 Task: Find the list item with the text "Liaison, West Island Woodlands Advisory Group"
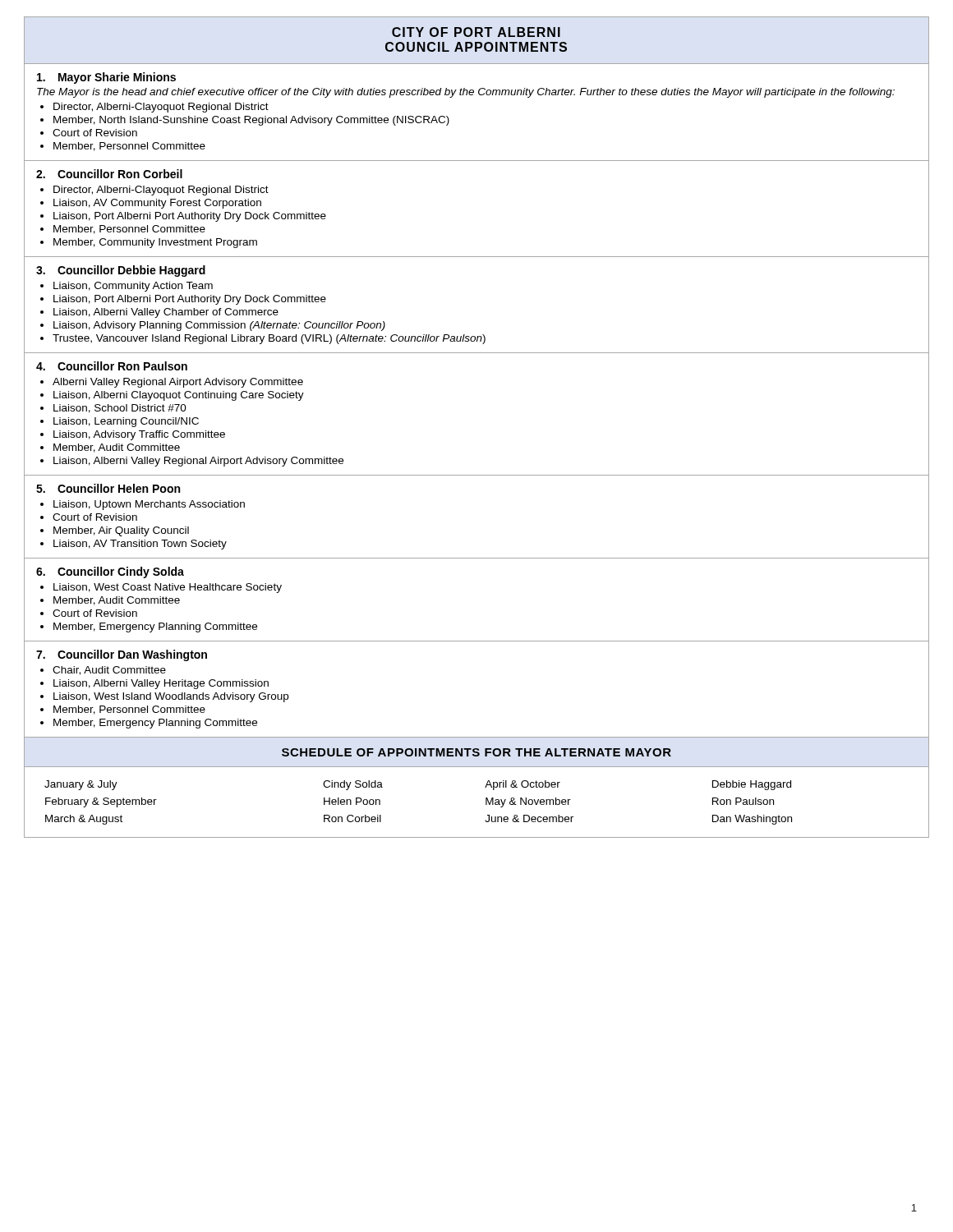(x=171, y=696)
